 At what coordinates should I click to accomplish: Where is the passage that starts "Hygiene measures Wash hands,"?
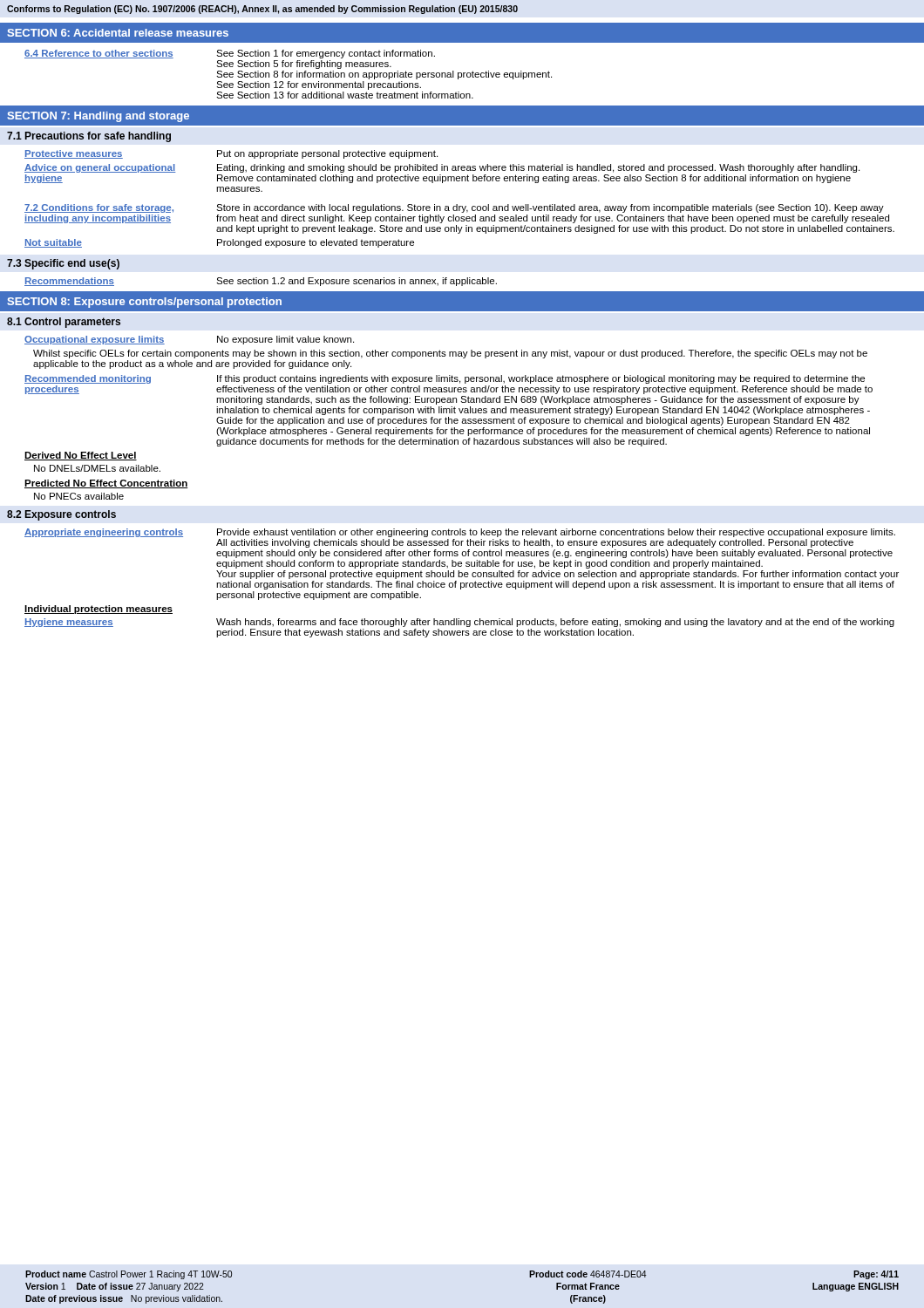(x=462, y=627)
